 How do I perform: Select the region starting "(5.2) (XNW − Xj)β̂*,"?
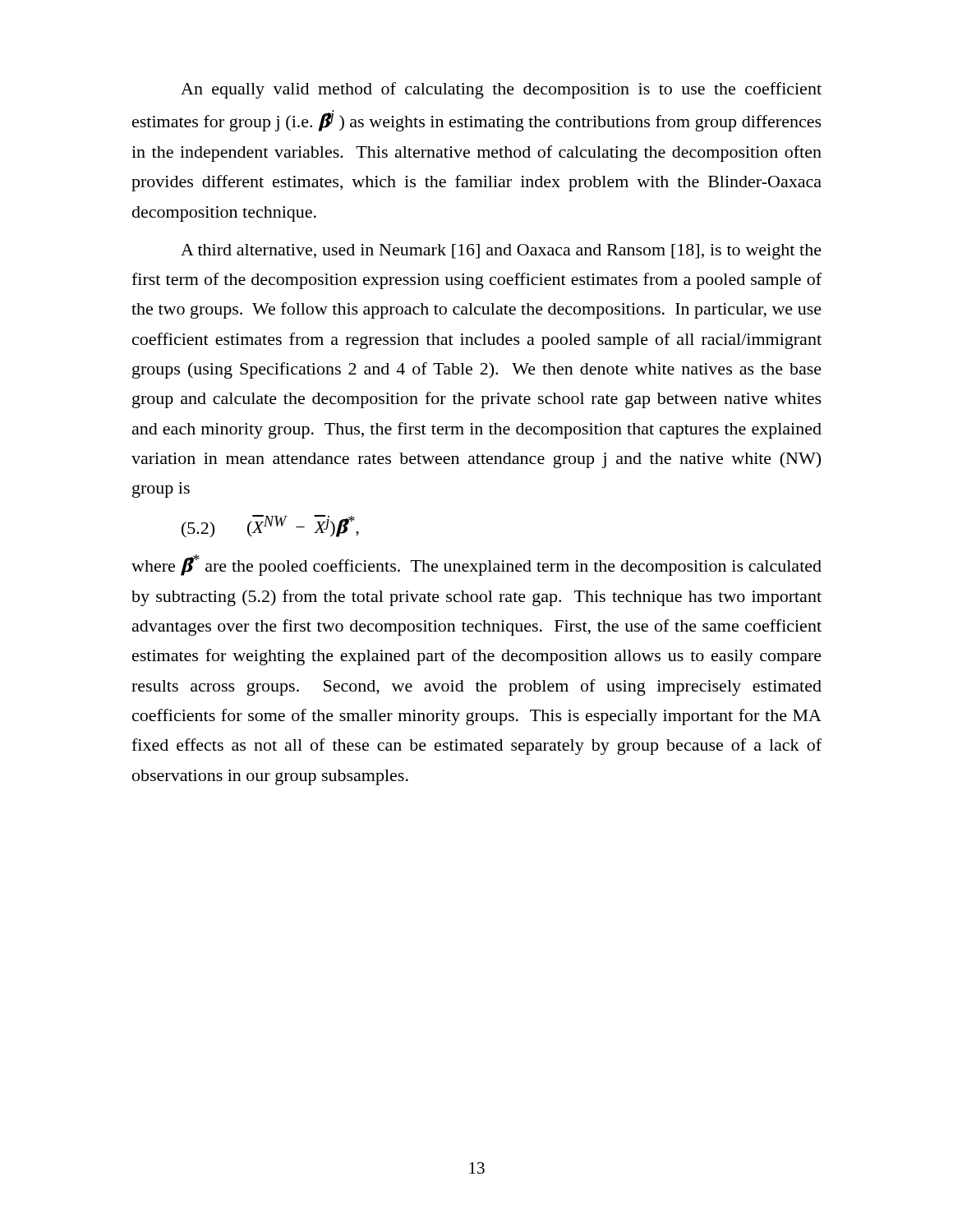270,526
